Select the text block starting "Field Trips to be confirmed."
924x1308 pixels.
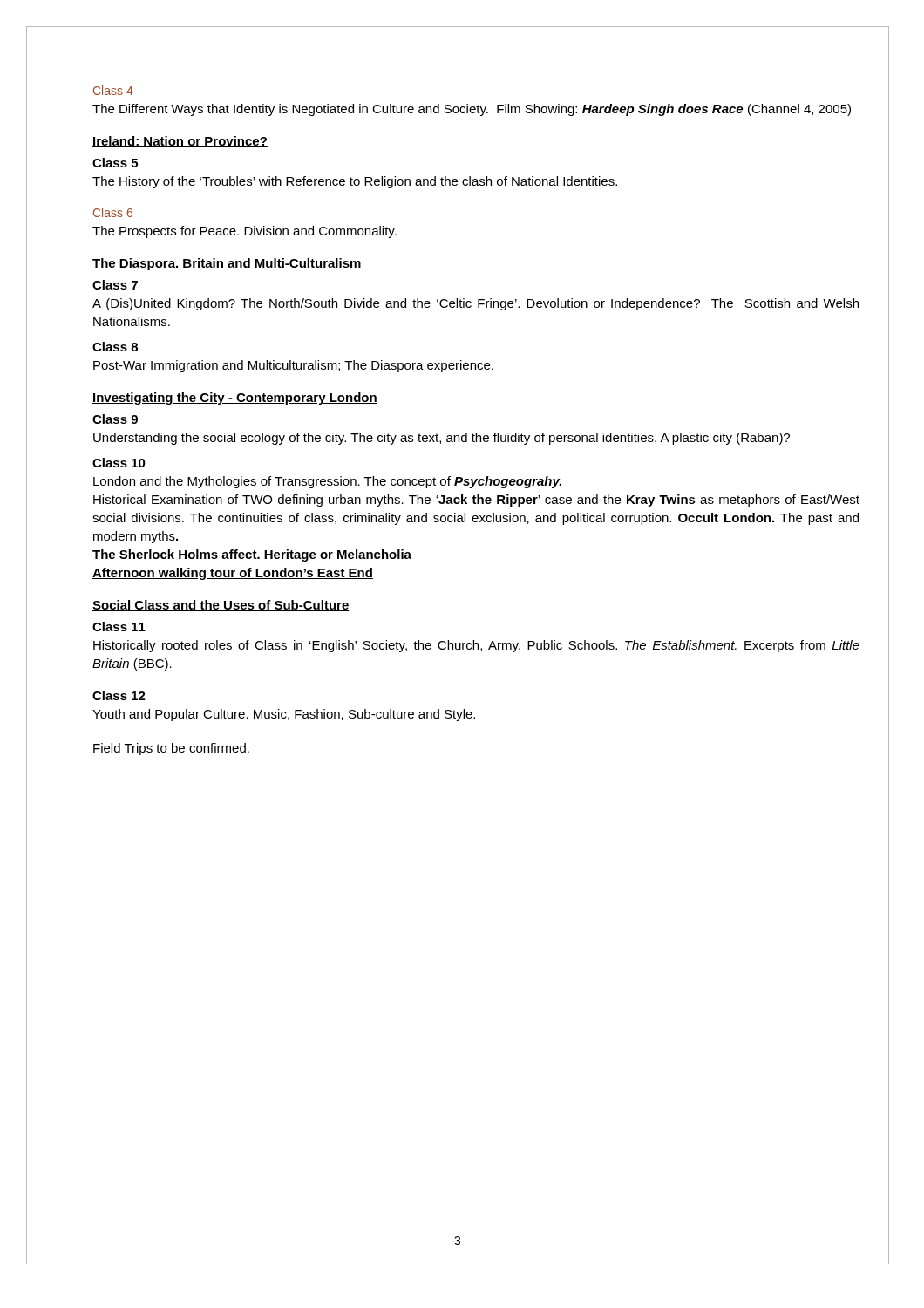pyautogui.click(x=171, y=749)
